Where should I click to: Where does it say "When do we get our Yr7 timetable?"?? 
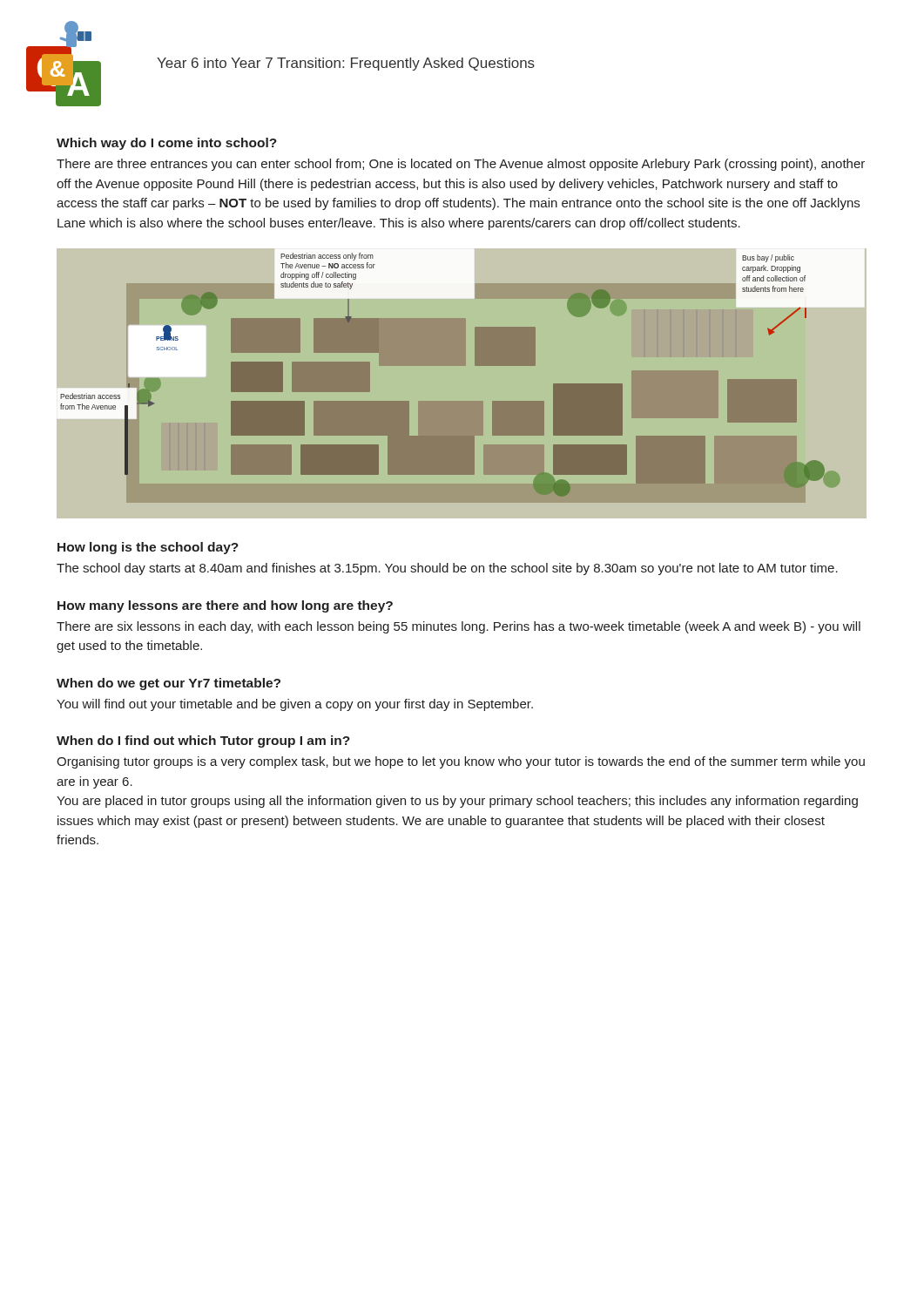(x=169, y=682)
